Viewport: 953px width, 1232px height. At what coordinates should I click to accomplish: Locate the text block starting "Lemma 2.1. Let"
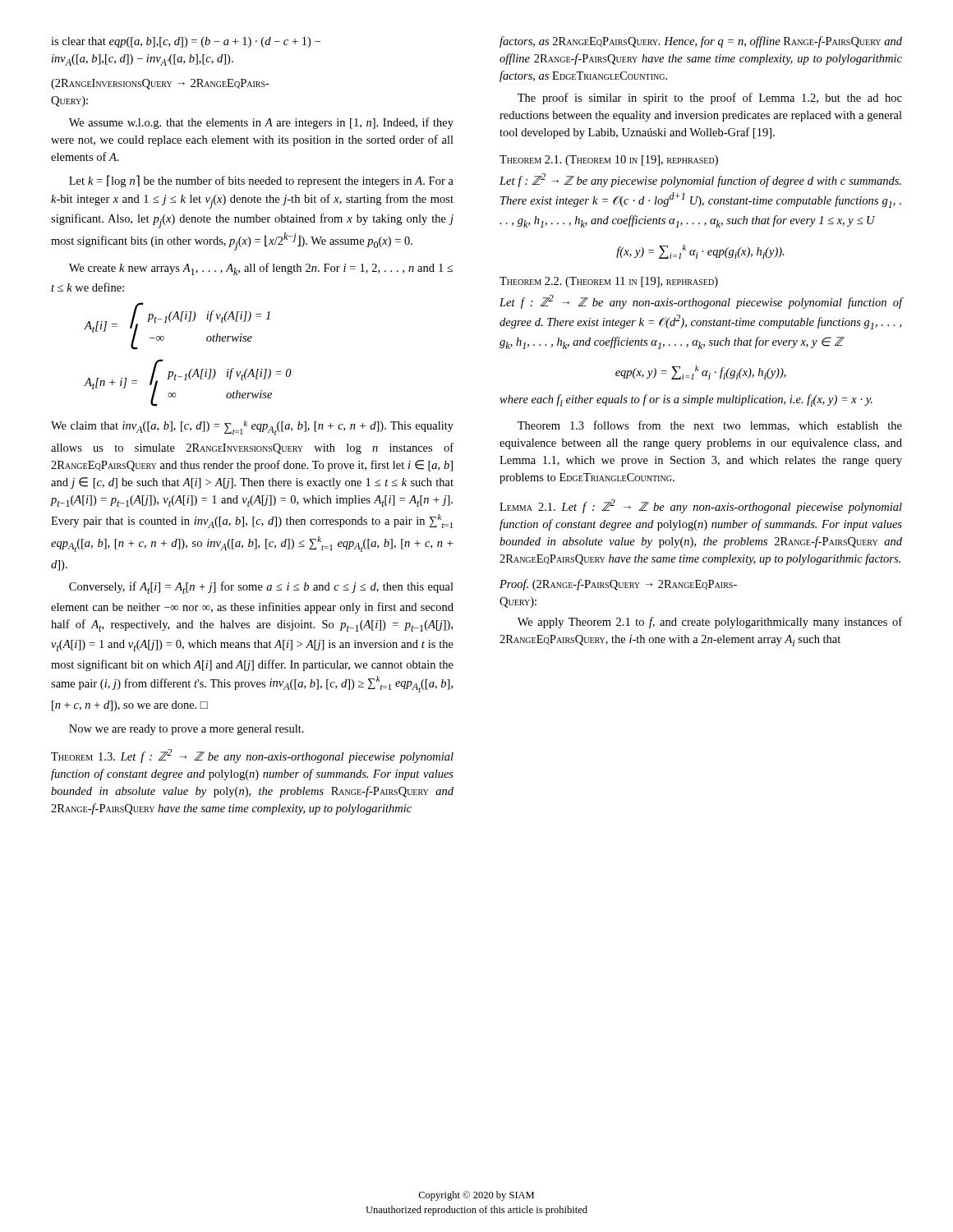(x=701, y=532)
